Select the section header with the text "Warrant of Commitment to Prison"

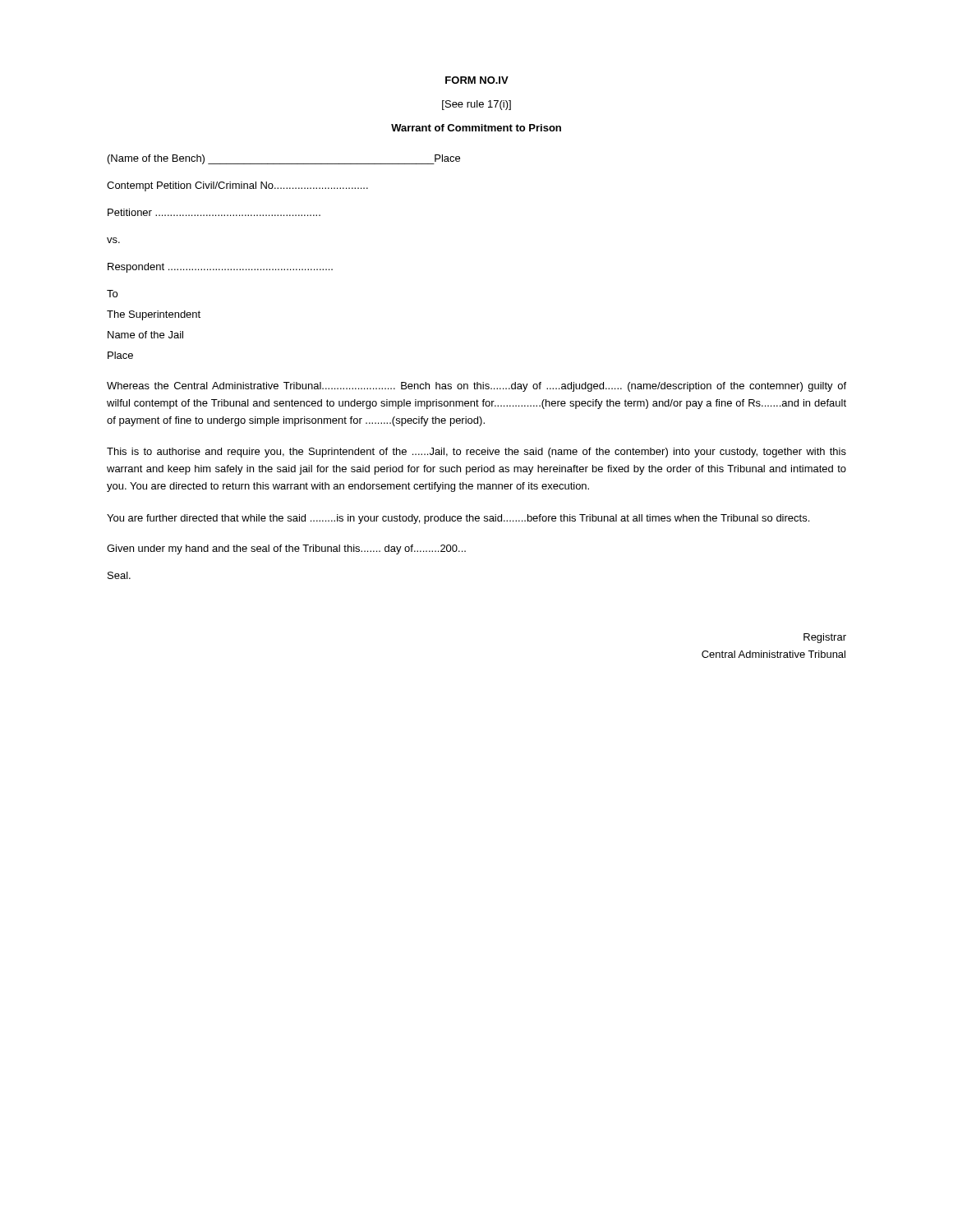[x=476, y=128]
